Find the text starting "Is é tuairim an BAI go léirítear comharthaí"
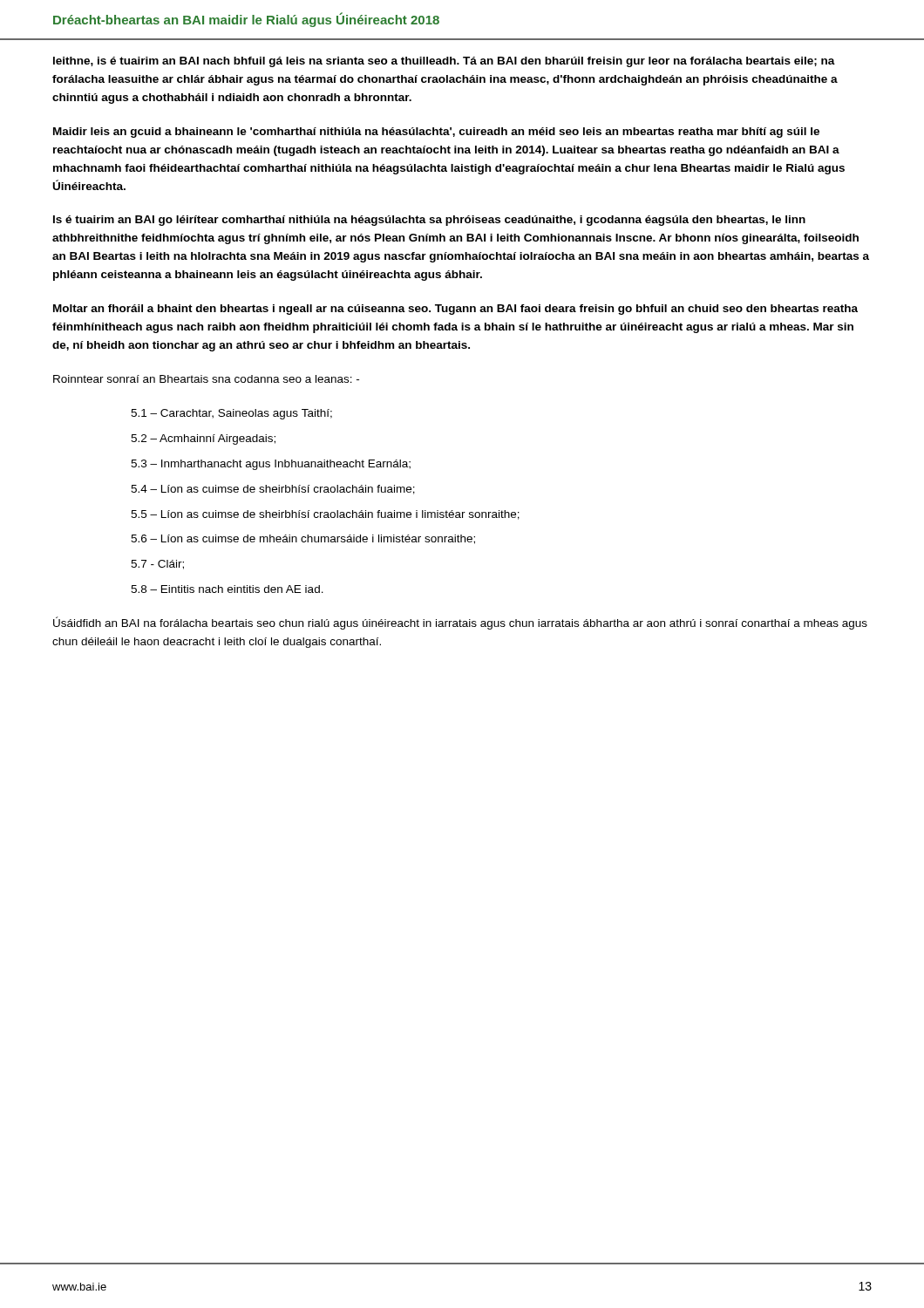924x1308 pixels. (461, 247)
